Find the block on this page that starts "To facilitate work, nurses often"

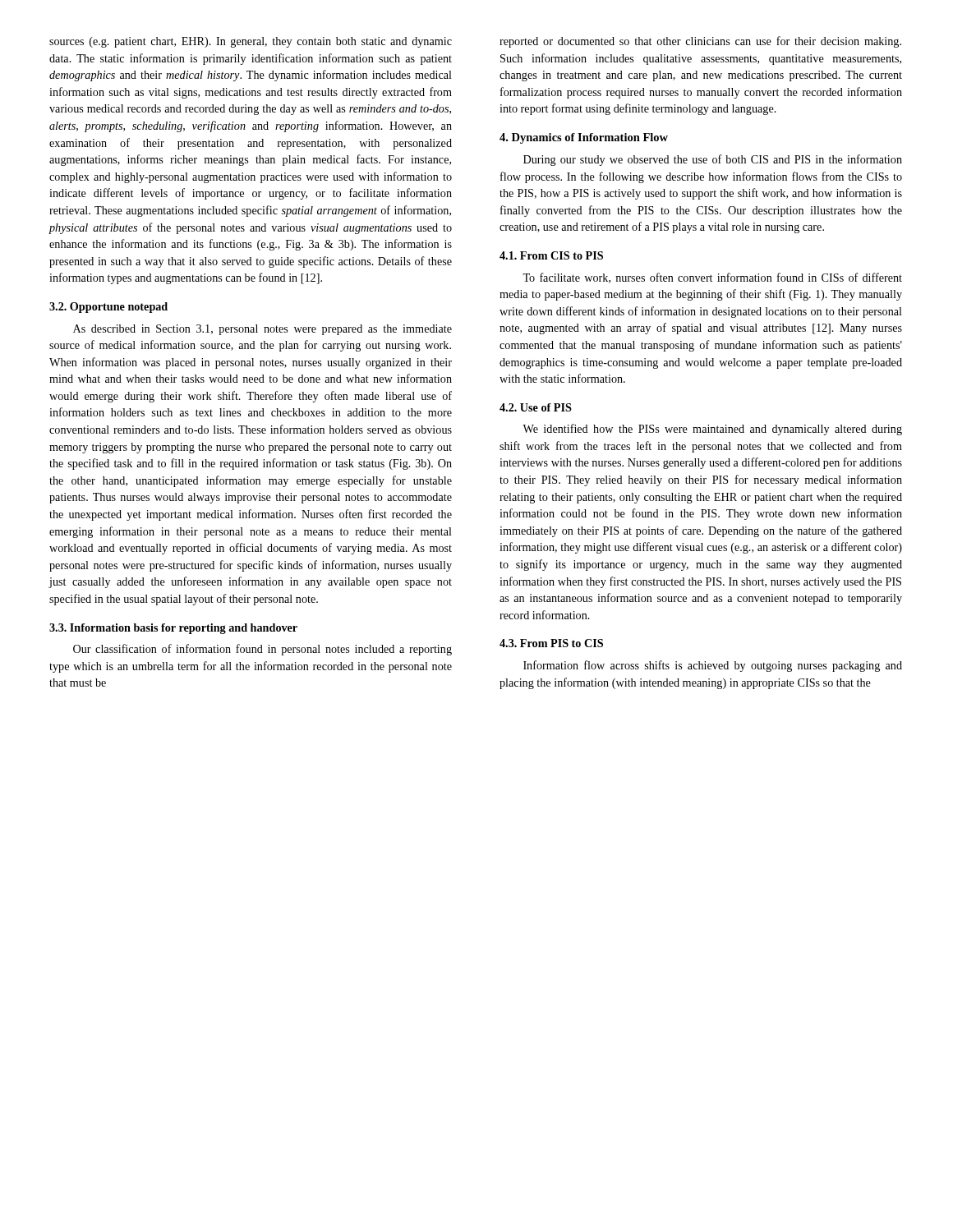pyautogui.click(x=701, y=328)
